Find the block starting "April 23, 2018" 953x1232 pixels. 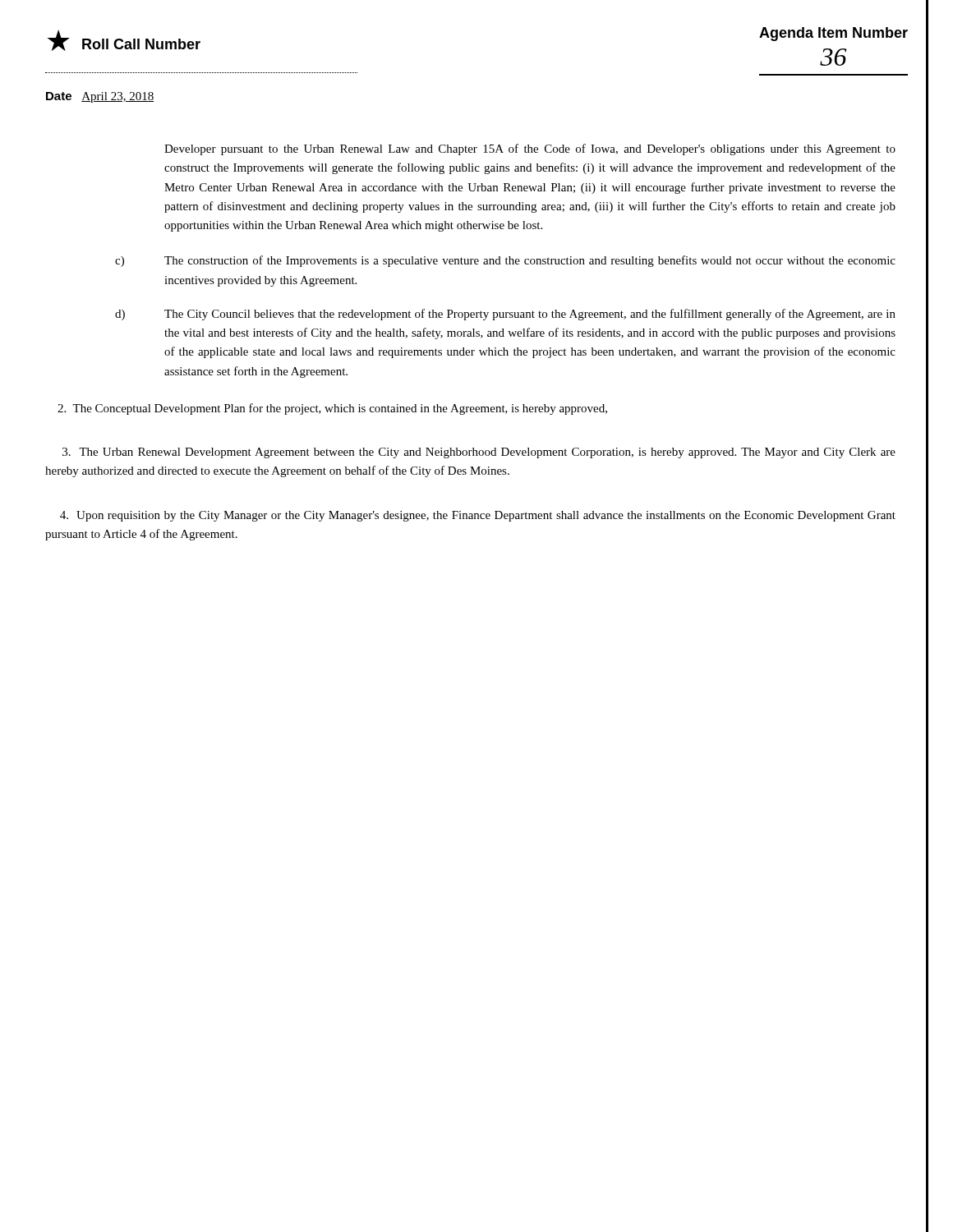tap(118, 96)
